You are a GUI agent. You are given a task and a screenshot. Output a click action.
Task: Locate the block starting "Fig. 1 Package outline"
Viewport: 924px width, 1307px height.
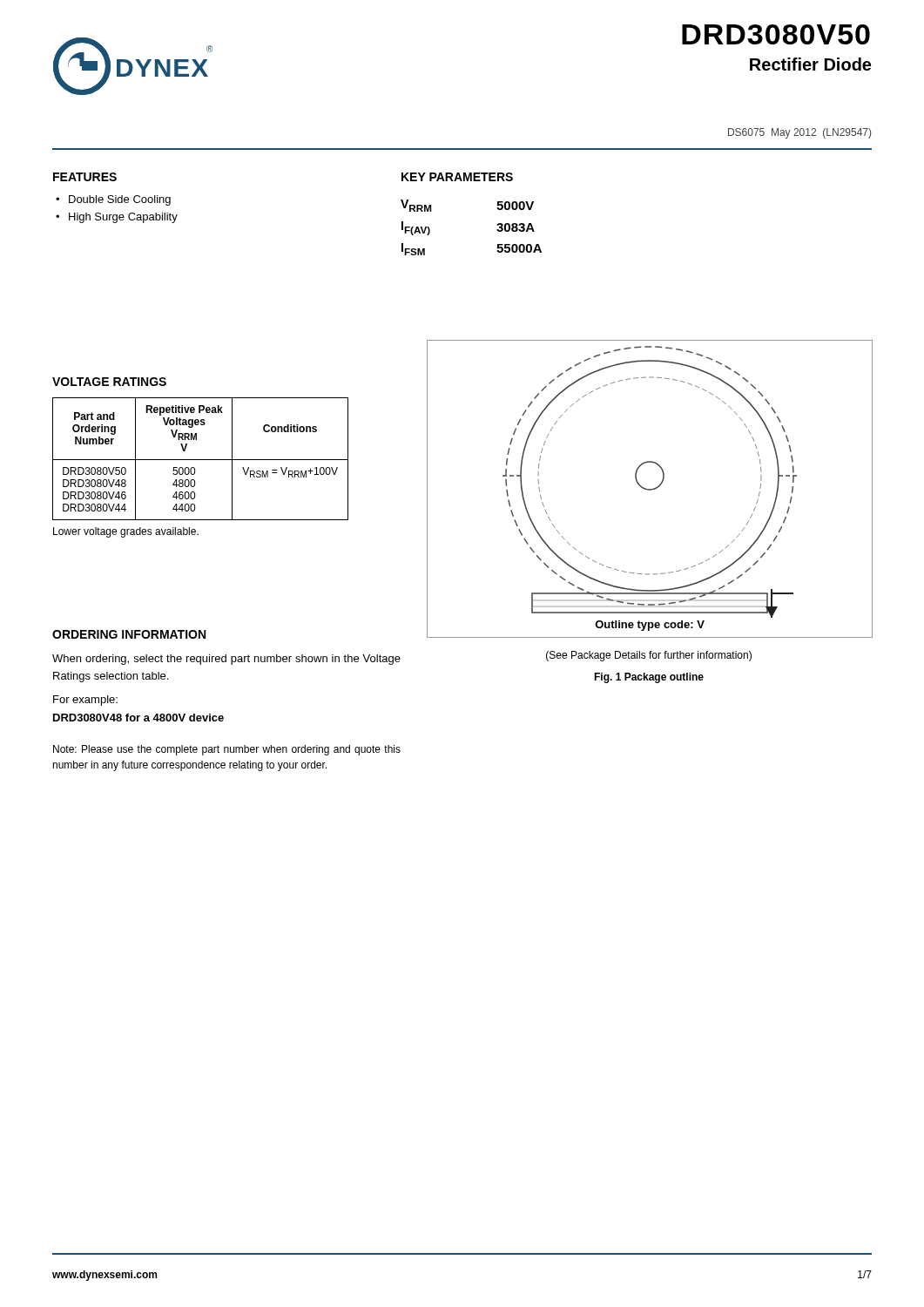tap(649, 677)
